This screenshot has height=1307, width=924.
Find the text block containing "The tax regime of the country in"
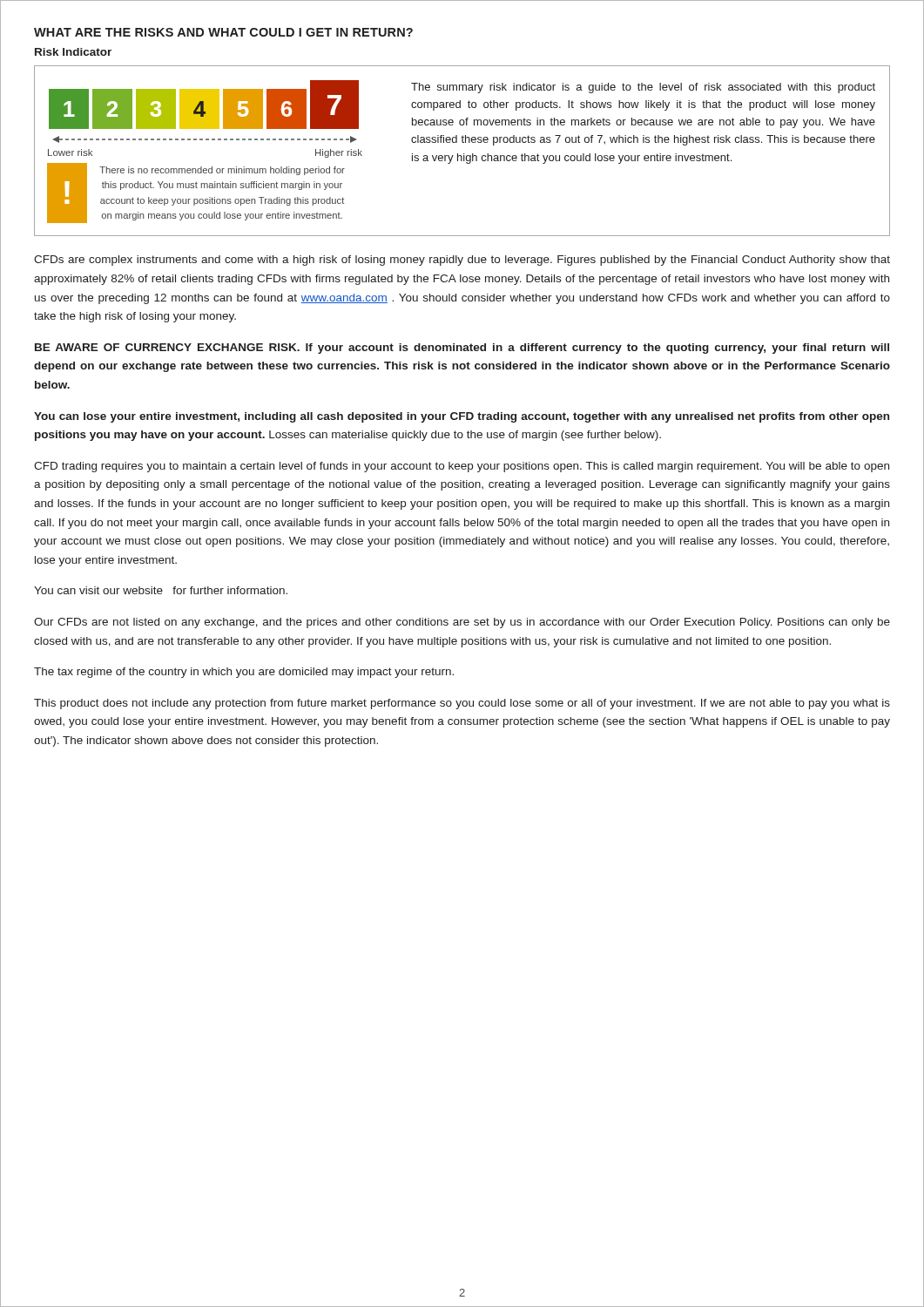click(x=244, y=672)
